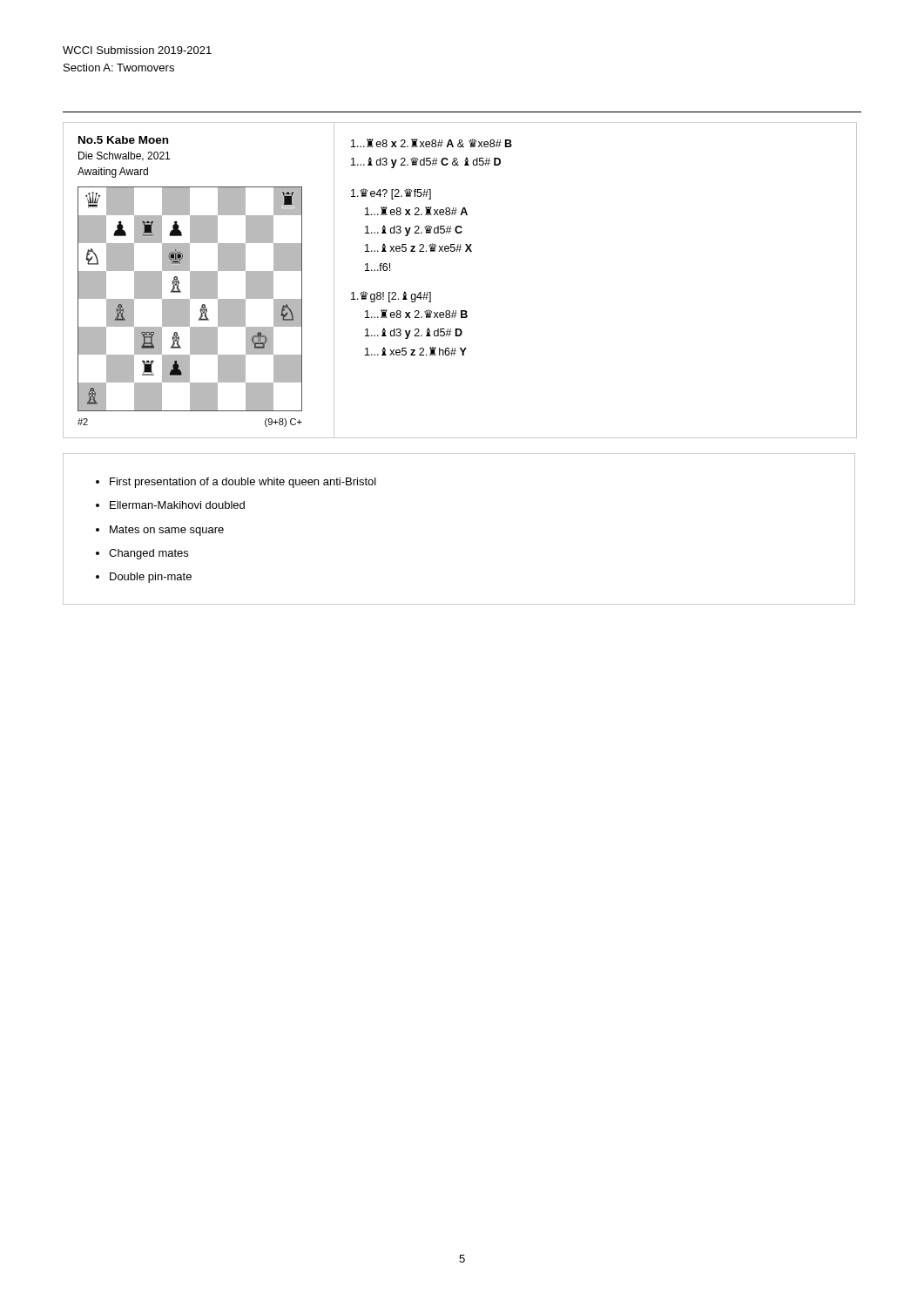This screenshot has width=924, height=1307.
Task: Find "Mates on same square" on this page
Action: point(166,529)
